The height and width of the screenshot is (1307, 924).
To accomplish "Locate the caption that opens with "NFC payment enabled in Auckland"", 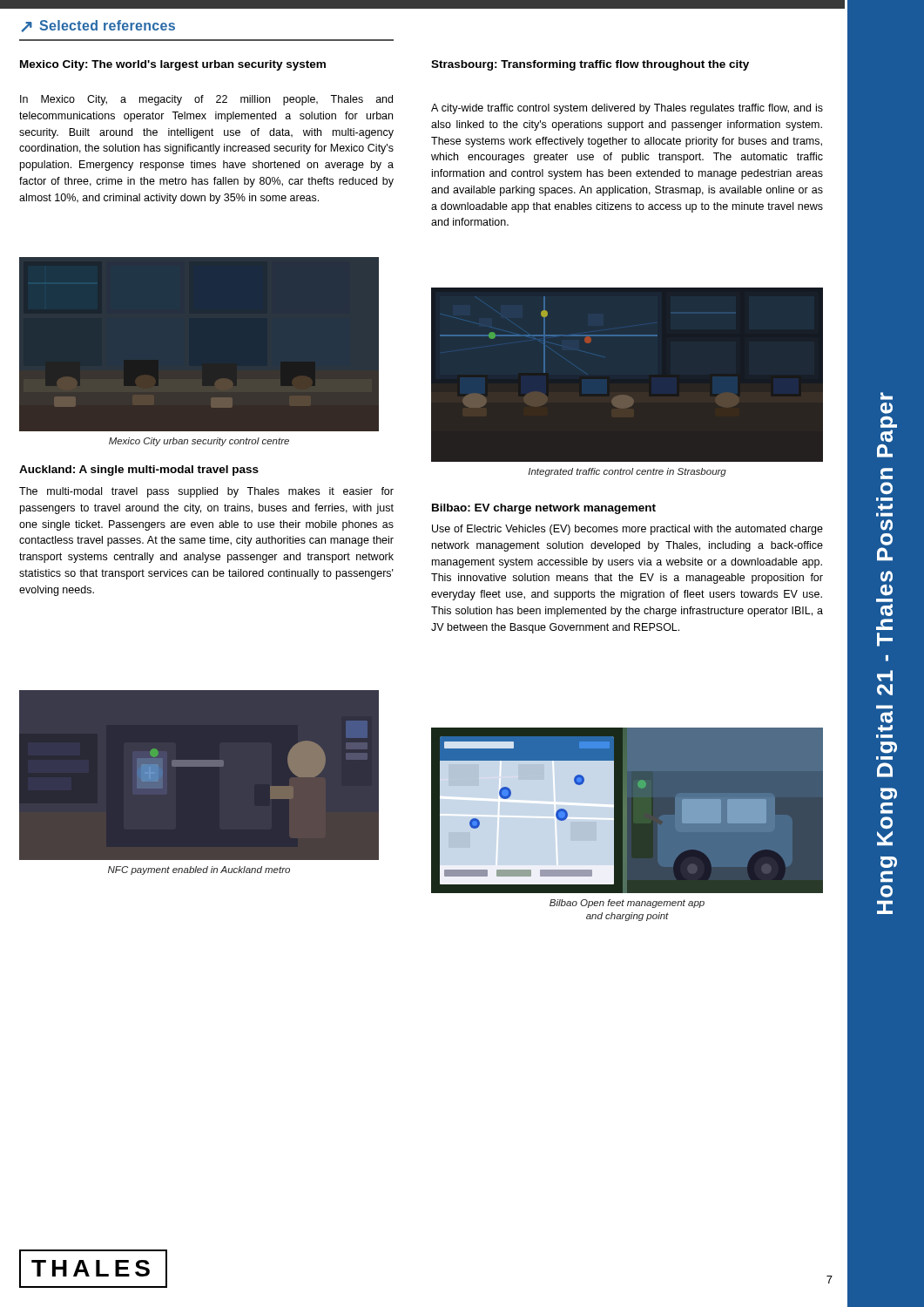I will [x=199, y=870].
